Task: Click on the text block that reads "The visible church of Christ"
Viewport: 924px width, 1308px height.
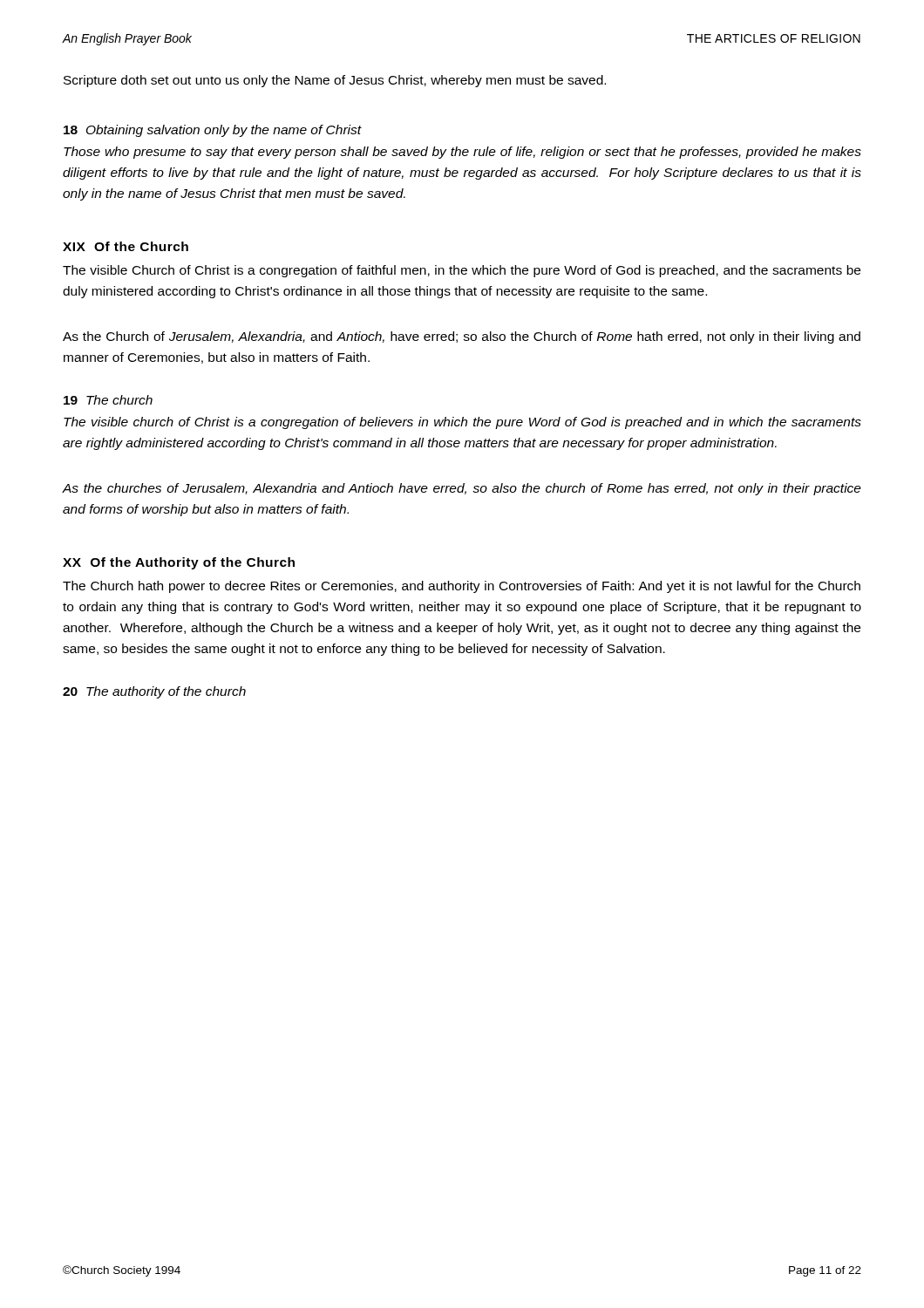Action: 462,432
